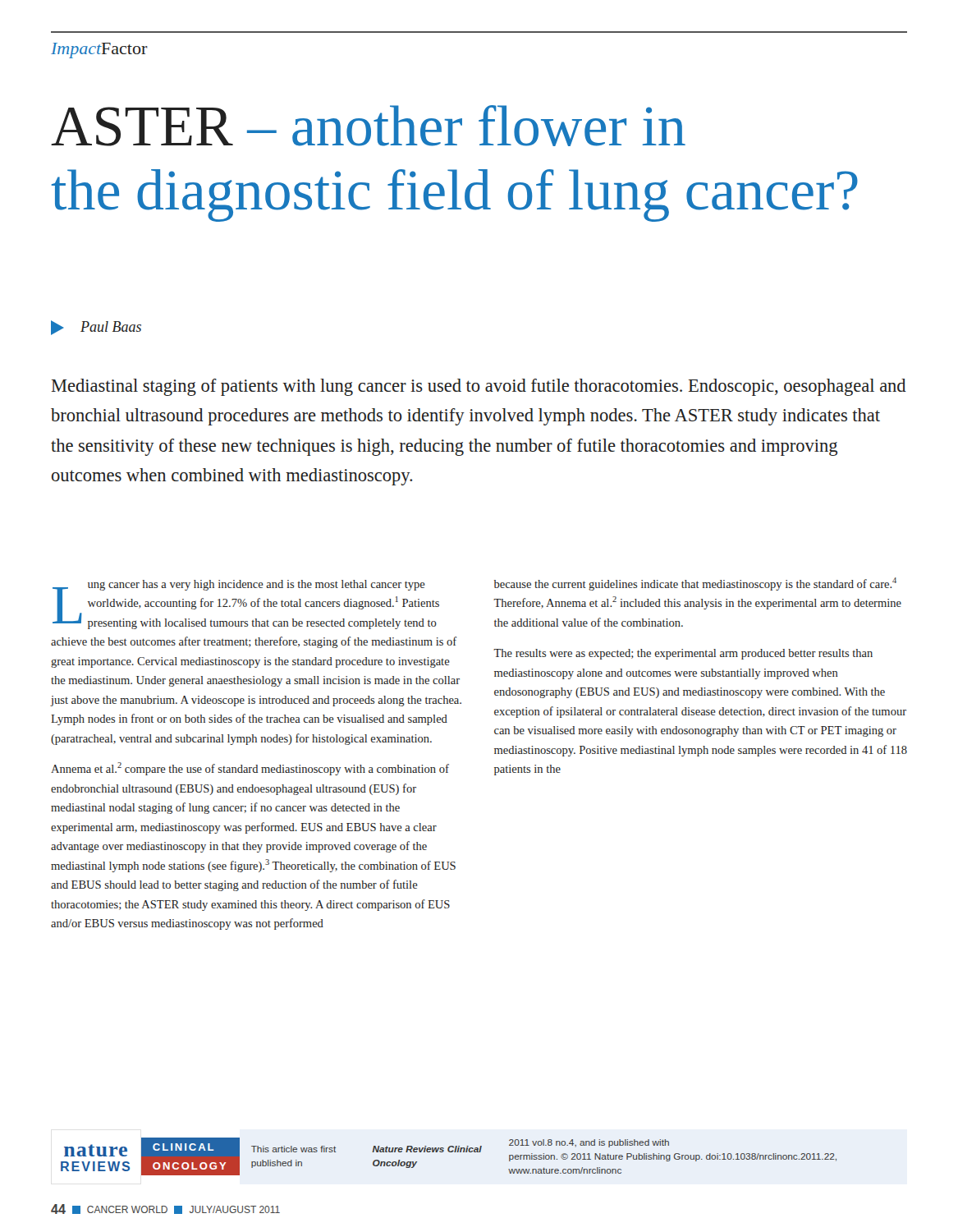Where is the passage that starts "Mediastinal staging of patients"?
This screenshot has width=958, height=1232.
[x=478, y=431]
